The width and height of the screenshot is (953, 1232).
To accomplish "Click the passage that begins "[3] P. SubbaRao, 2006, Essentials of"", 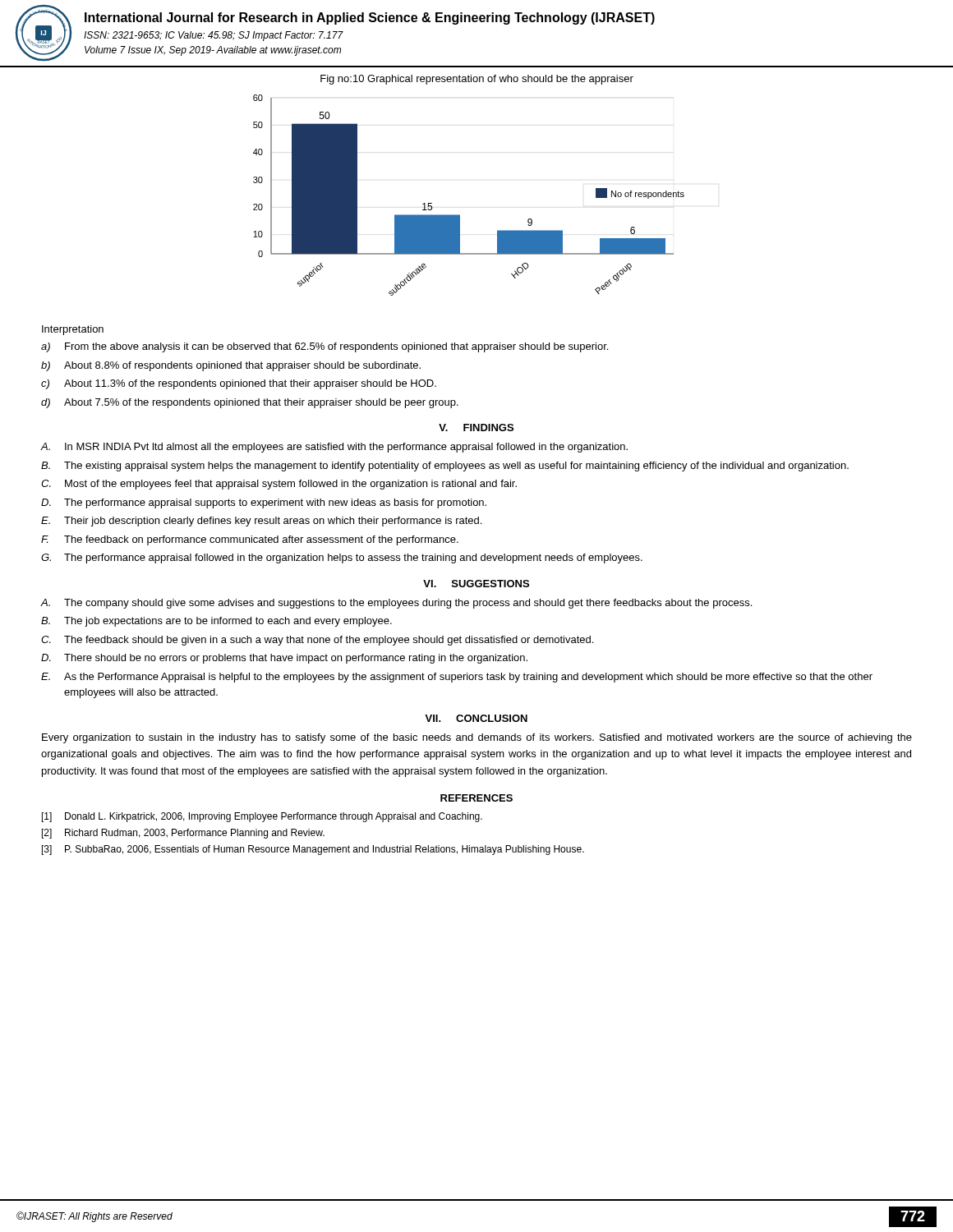I will 313,849.
